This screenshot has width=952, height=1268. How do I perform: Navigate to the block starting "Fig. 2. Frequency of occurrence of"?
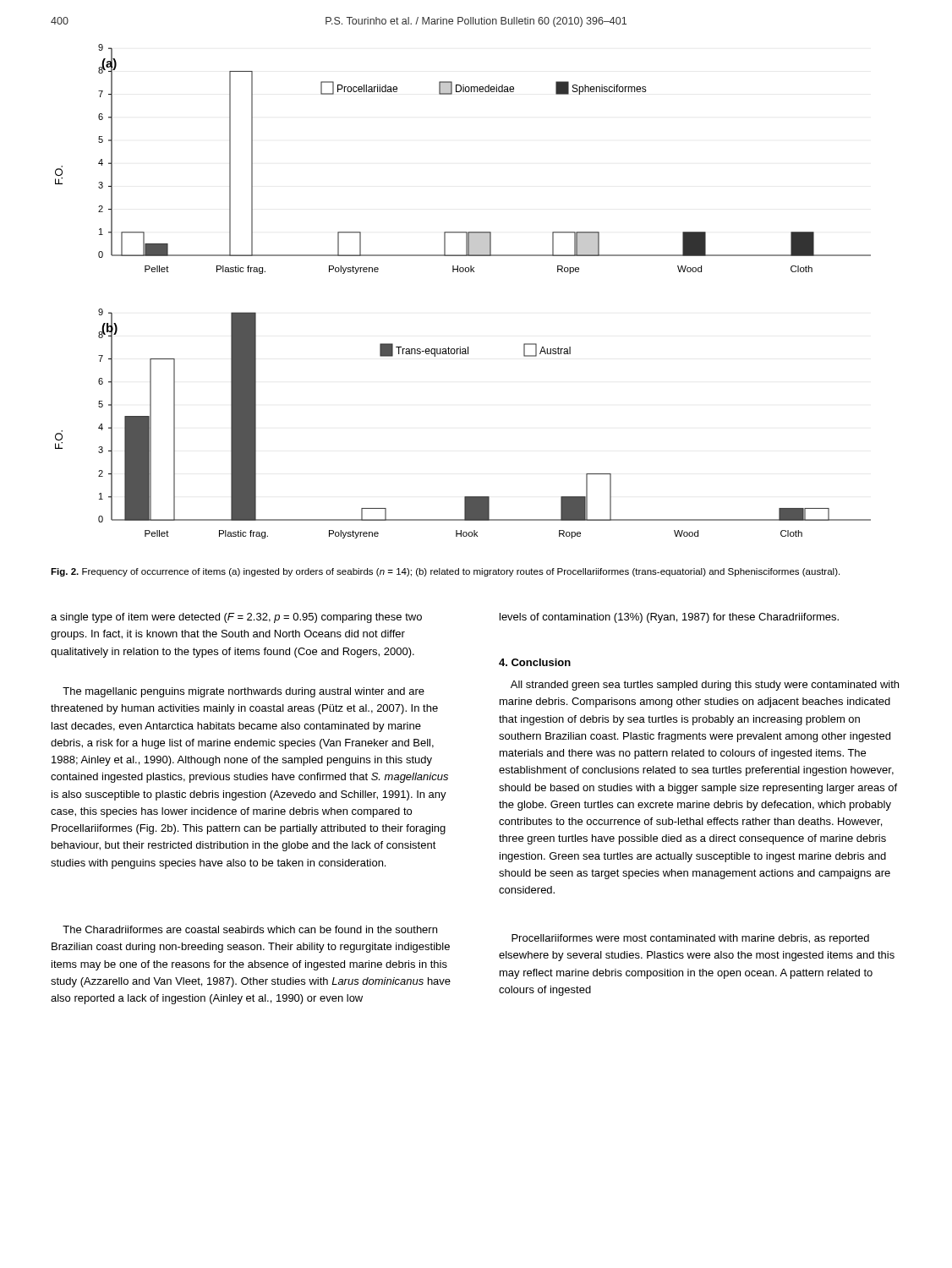click(x=446, y=571)
